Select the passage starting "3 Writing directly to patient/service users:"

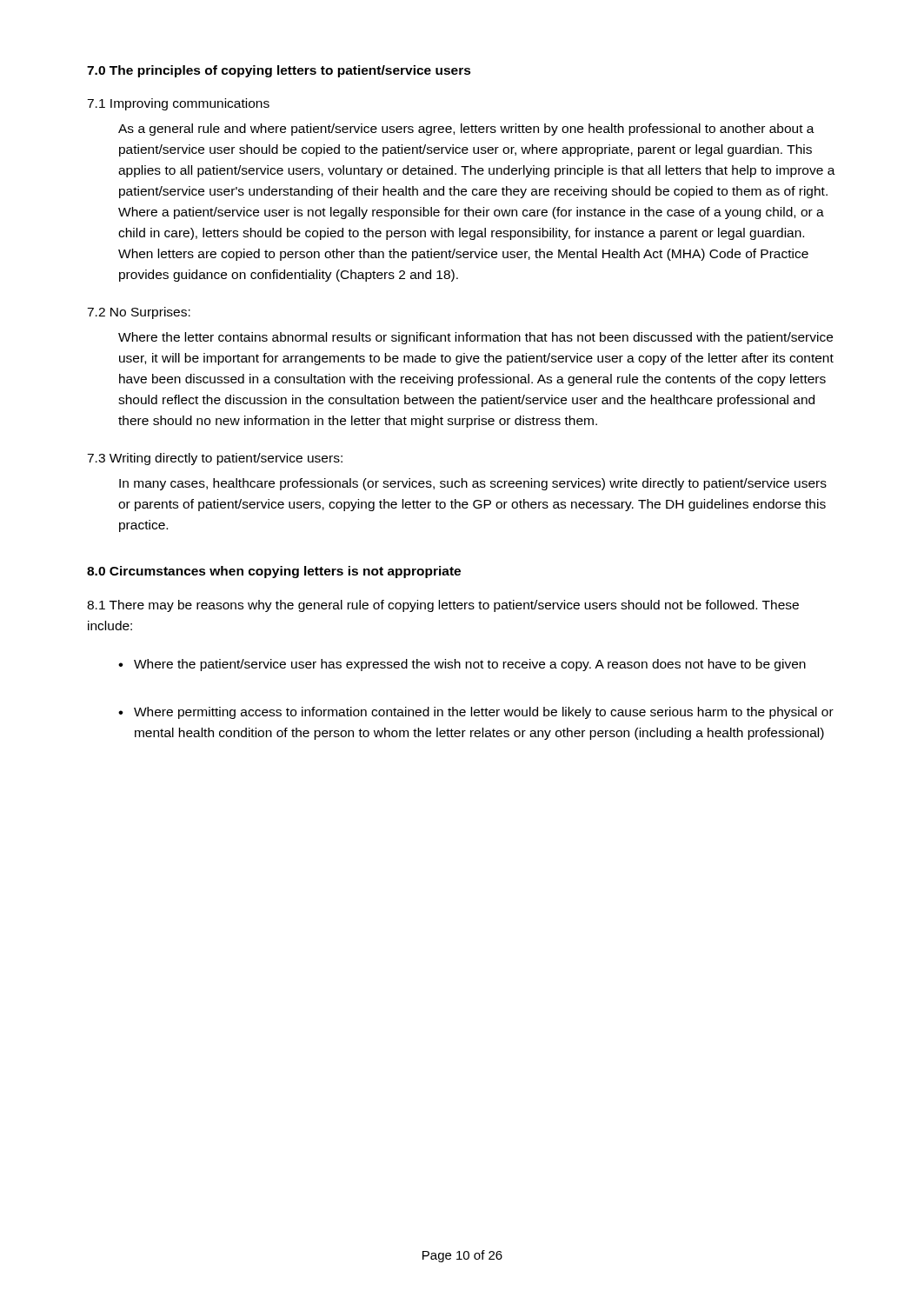215,458
